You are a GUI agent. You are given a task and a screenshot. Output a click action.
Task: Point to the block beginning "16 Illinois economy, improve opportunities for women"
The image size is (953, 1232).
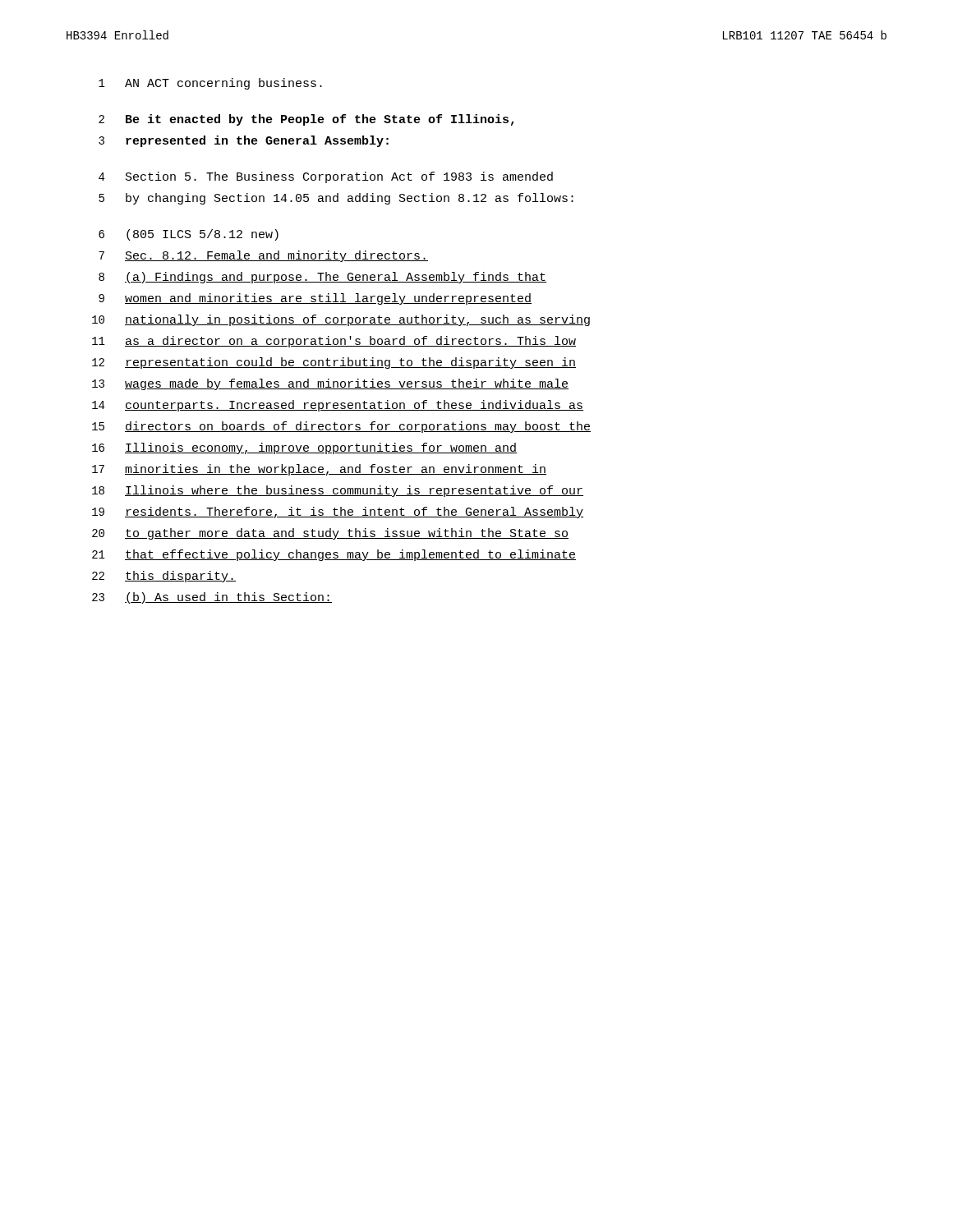476,449
